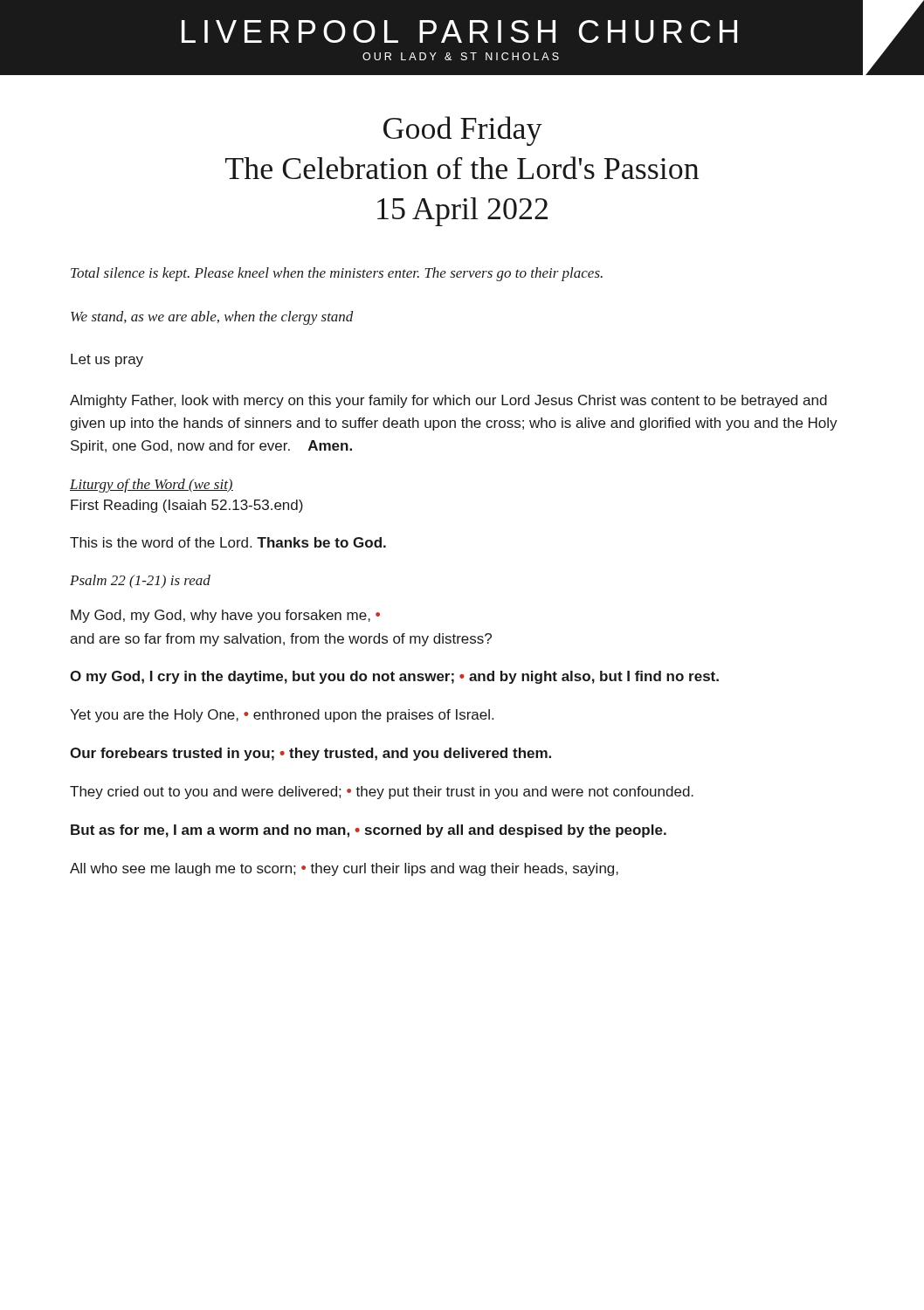This screenshot has height=1310, width=924.
Task: Select the text starting "All who see me laugh me to"
Action: tap(345, 868)
